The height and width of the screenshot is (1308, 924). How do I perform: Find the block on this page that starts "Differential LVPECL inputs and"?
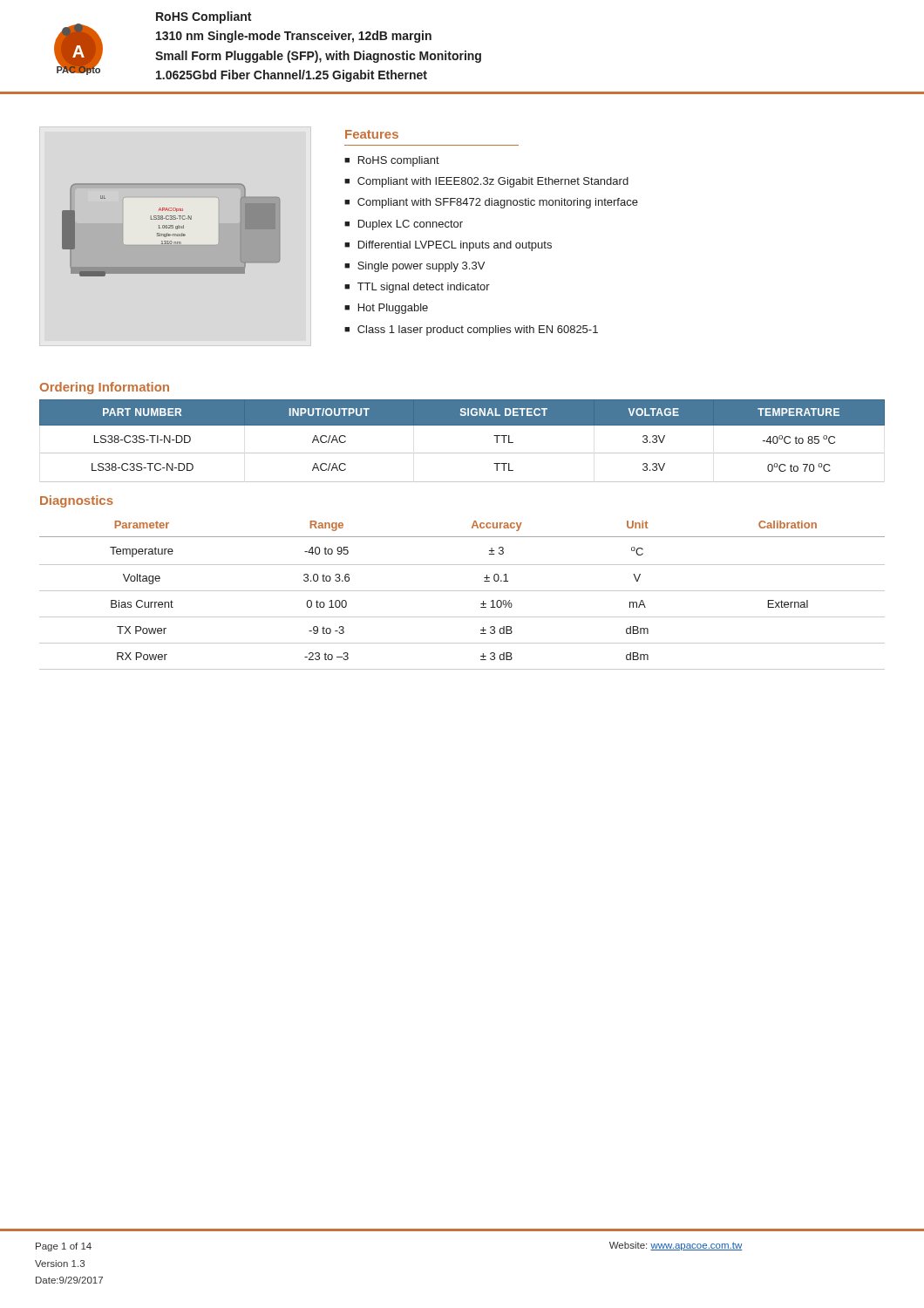point(455,244)
